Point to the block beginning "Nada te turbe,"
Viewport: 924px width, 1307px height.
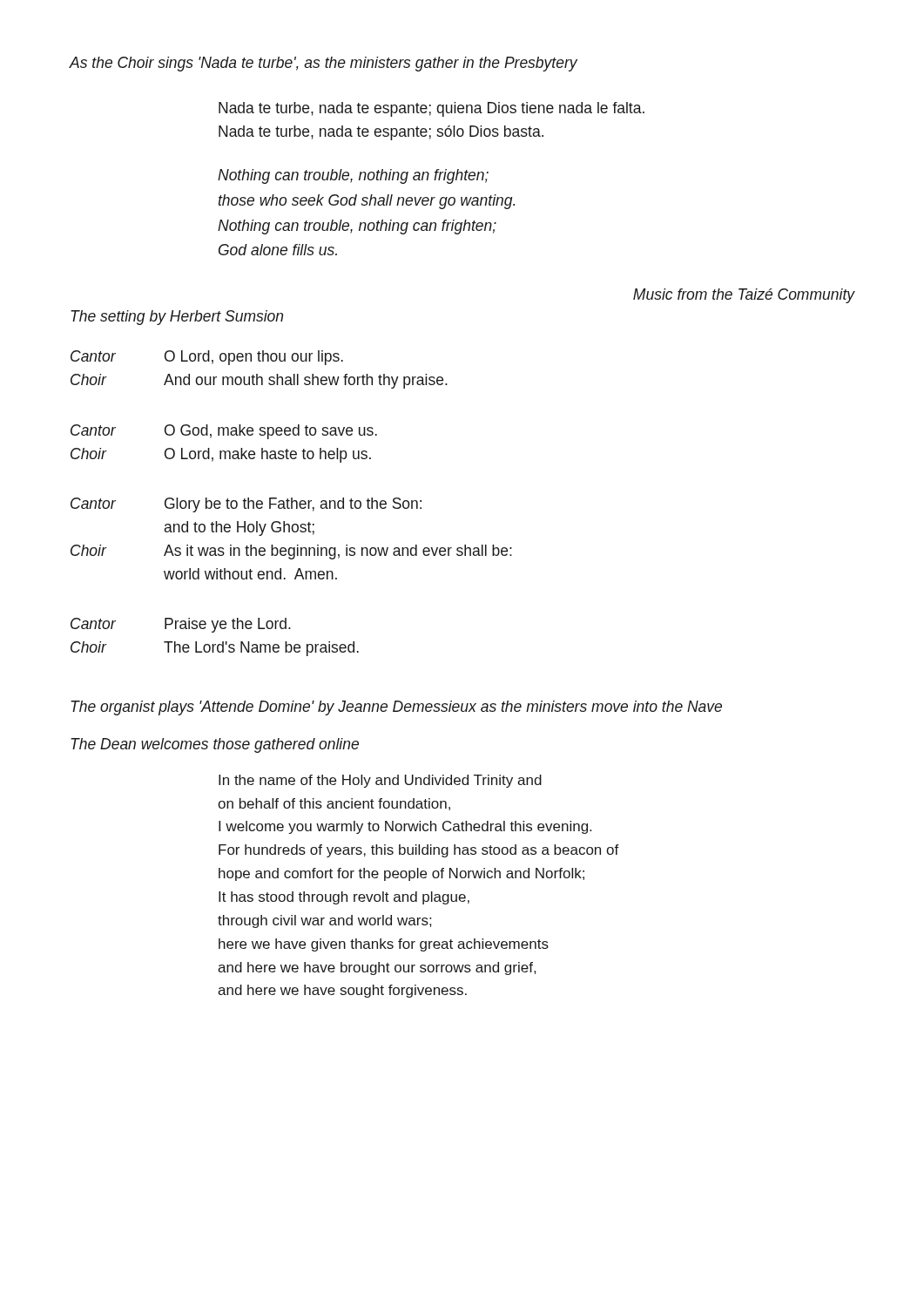(x=432, y=119)
